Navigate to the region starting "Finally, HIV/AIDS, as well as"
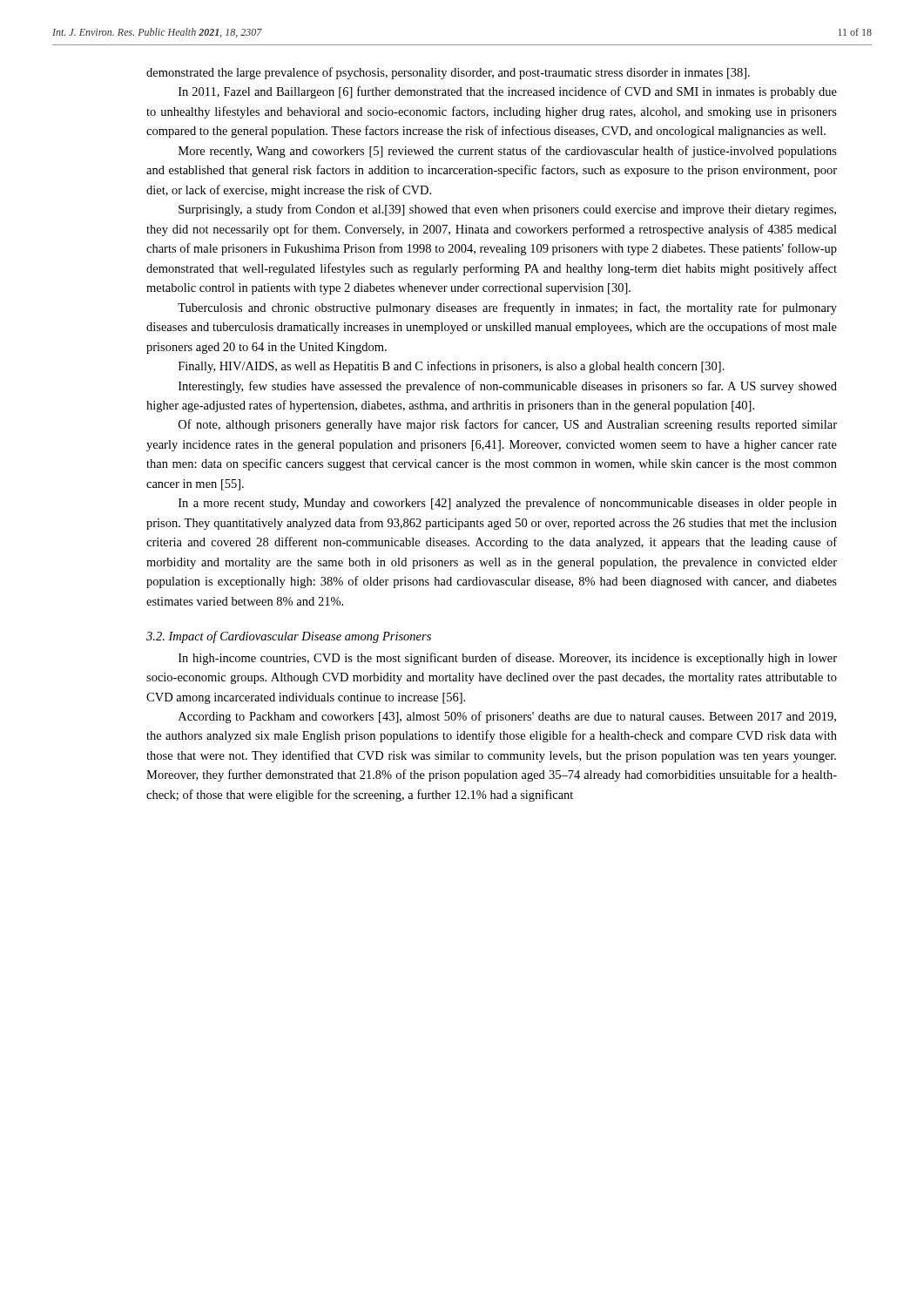The width and height of the screenshot is (924, 1307). pos(492,366)
